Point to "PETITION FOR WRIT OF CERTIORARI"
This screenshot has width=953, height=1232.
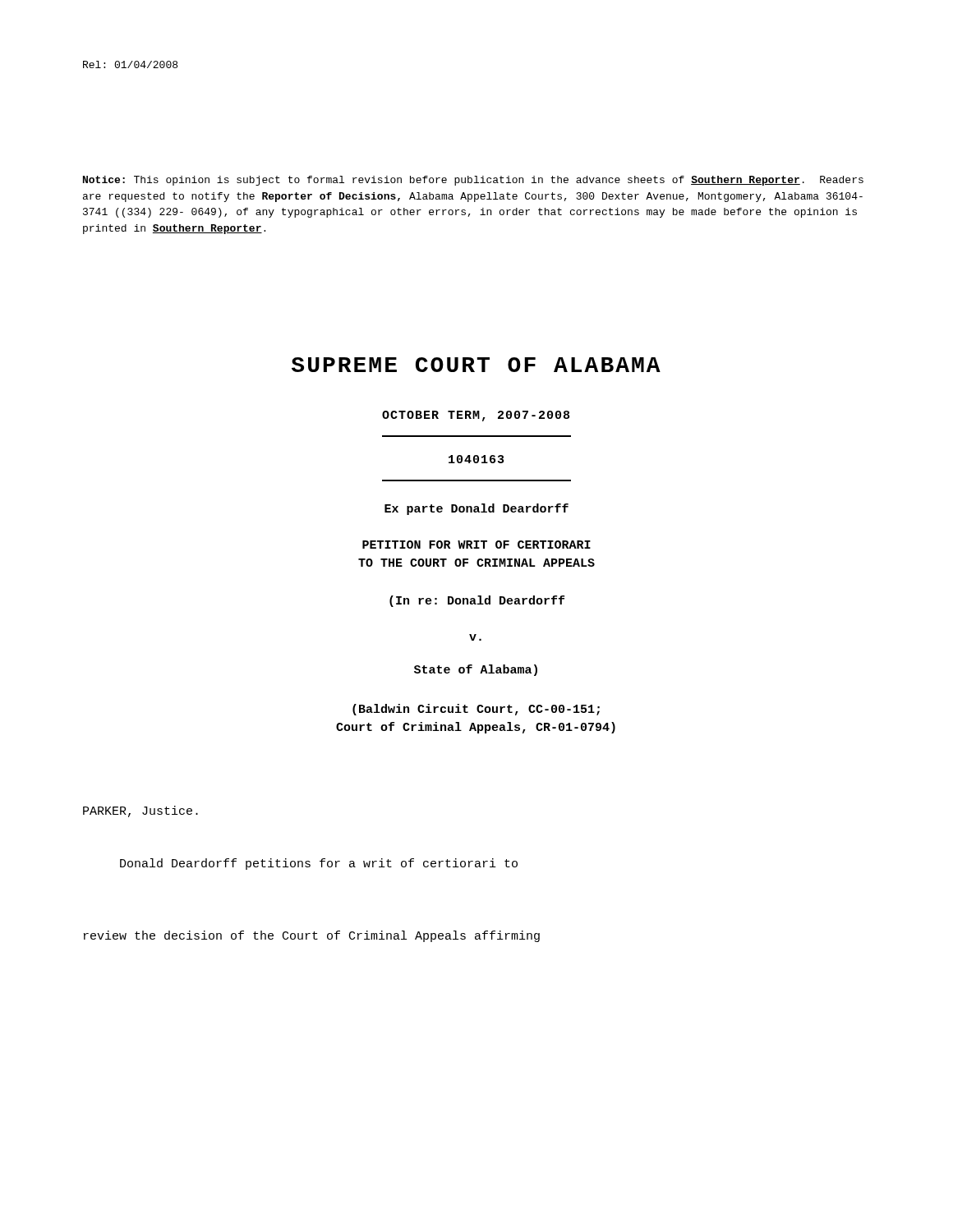click(x=476, y=546)
